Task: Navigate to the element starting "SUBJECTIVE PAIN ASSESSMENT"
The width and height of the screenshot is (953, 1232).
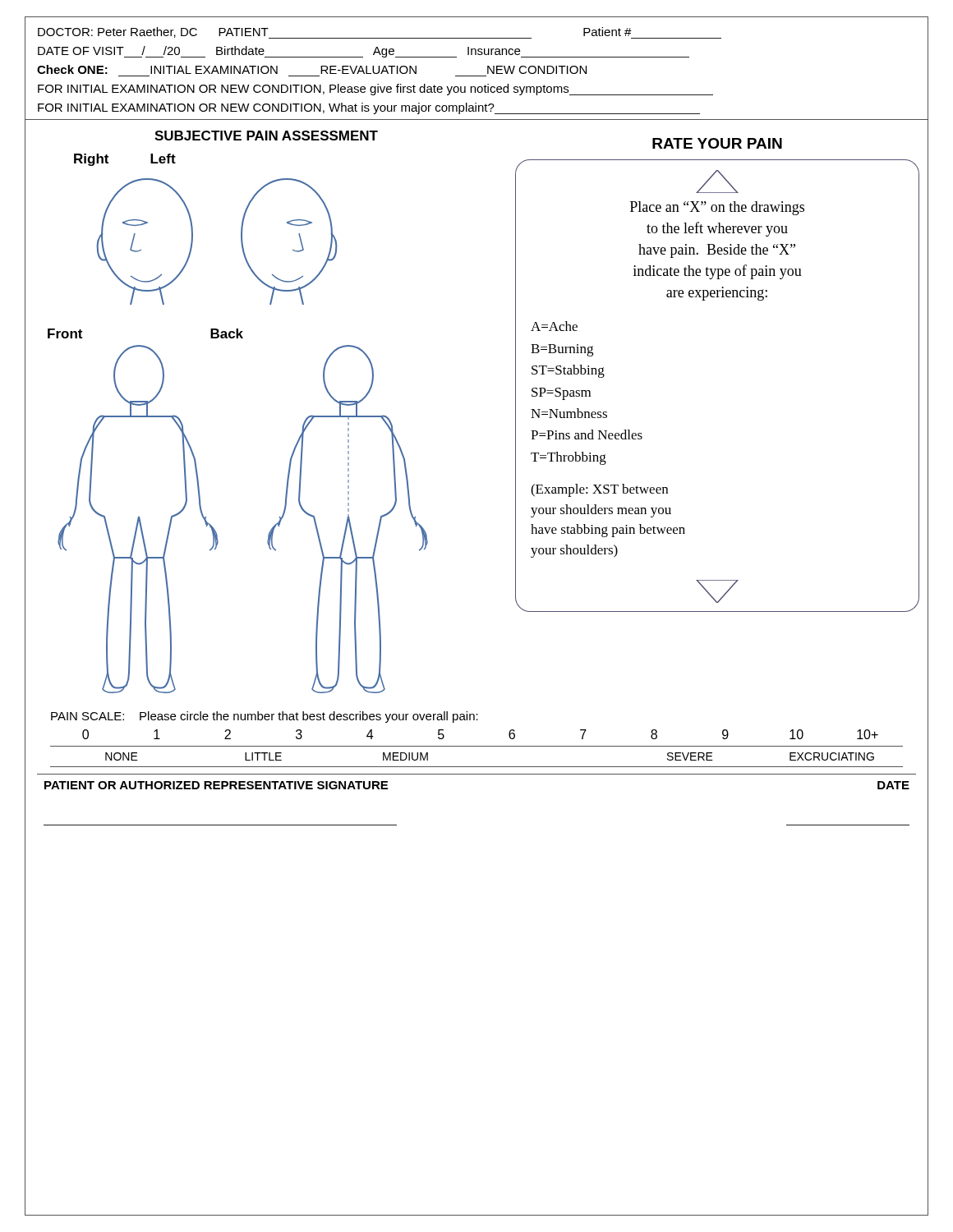Action: (266, 136)
